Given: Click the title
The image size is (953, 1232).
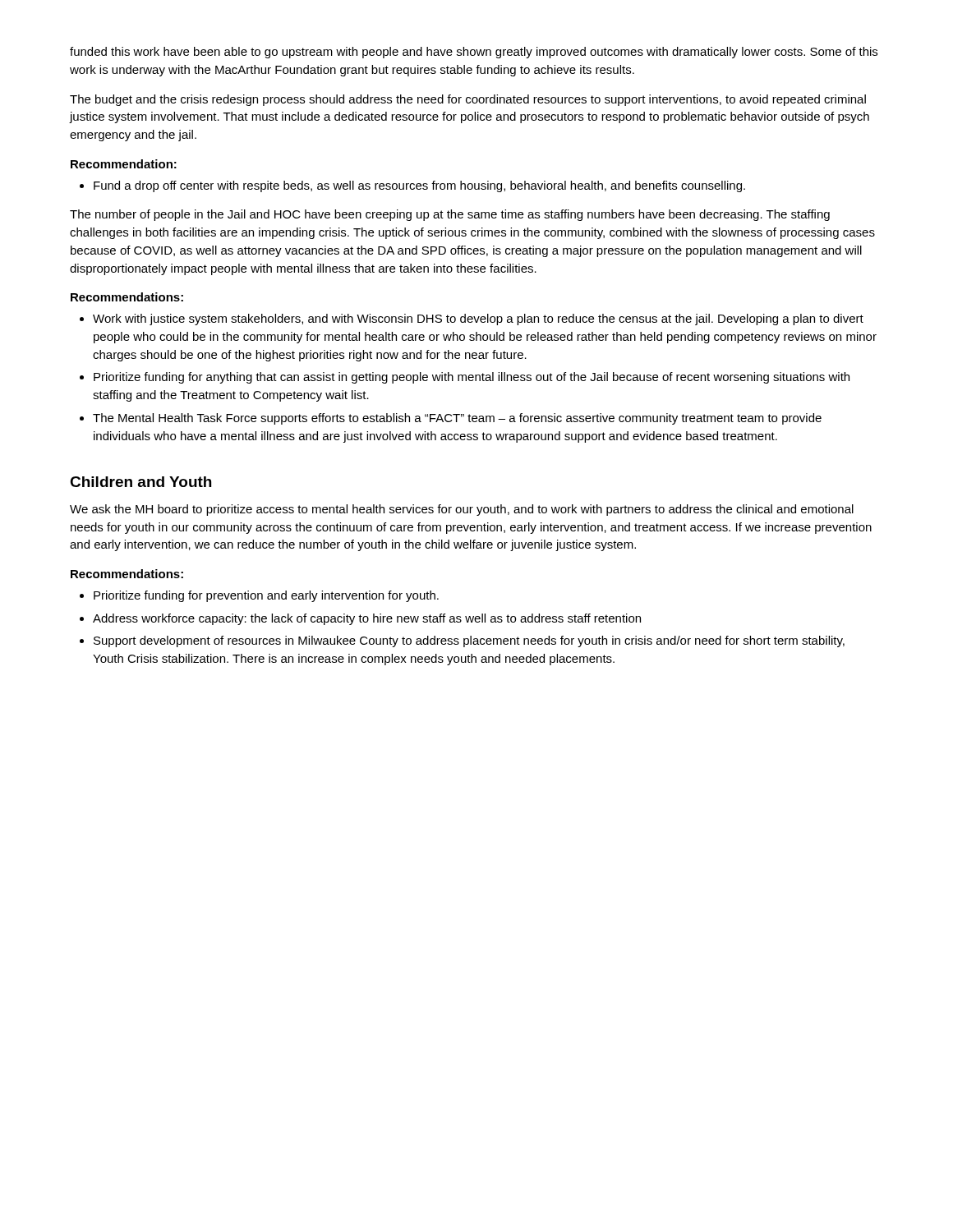Looking at the screenshot, I should pyautogui.click(x=141, y=482).
